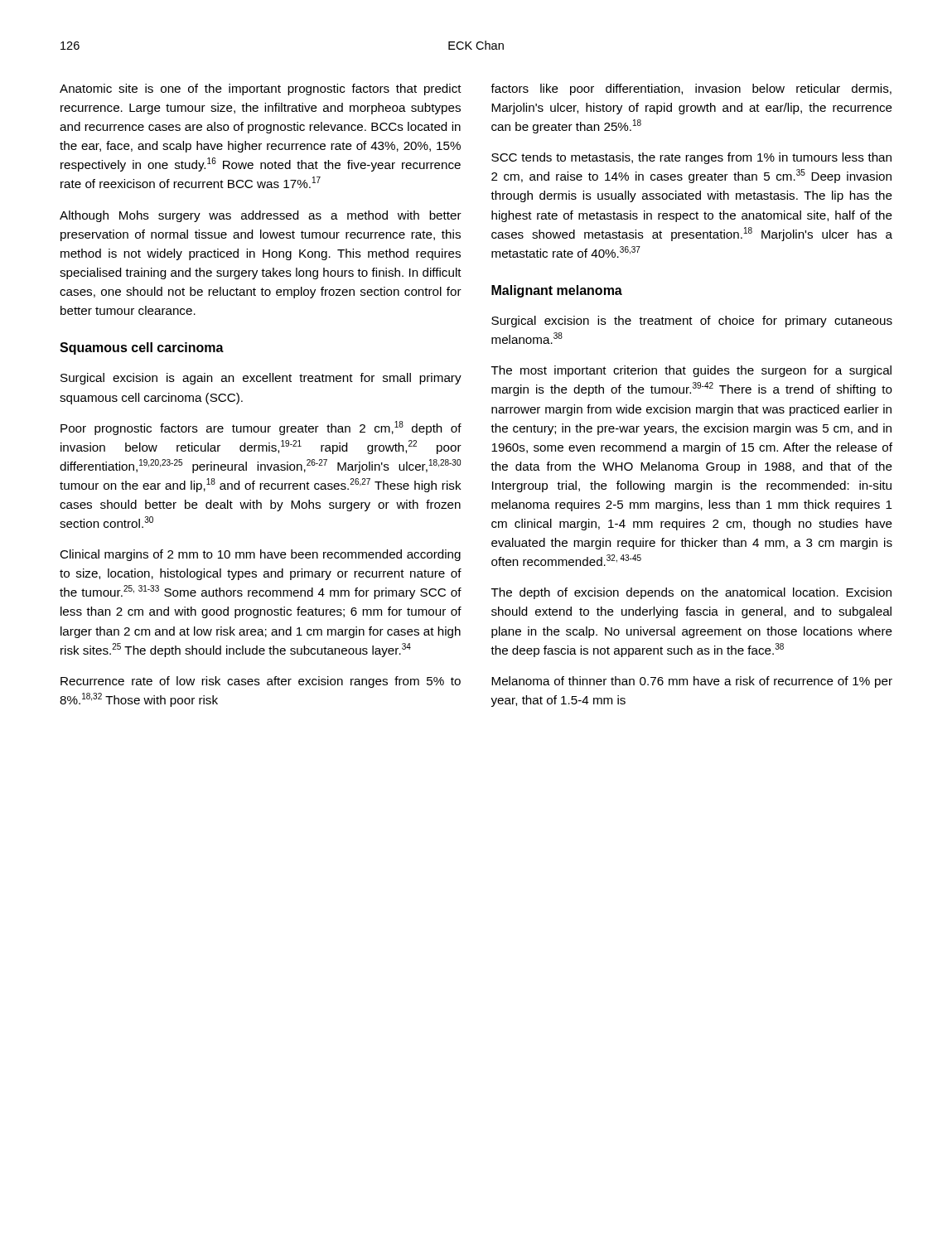Point to the block beginning "Clinical margins of 2 mm to"
This screenshot has width=952, height=1243.
[260, 602]
